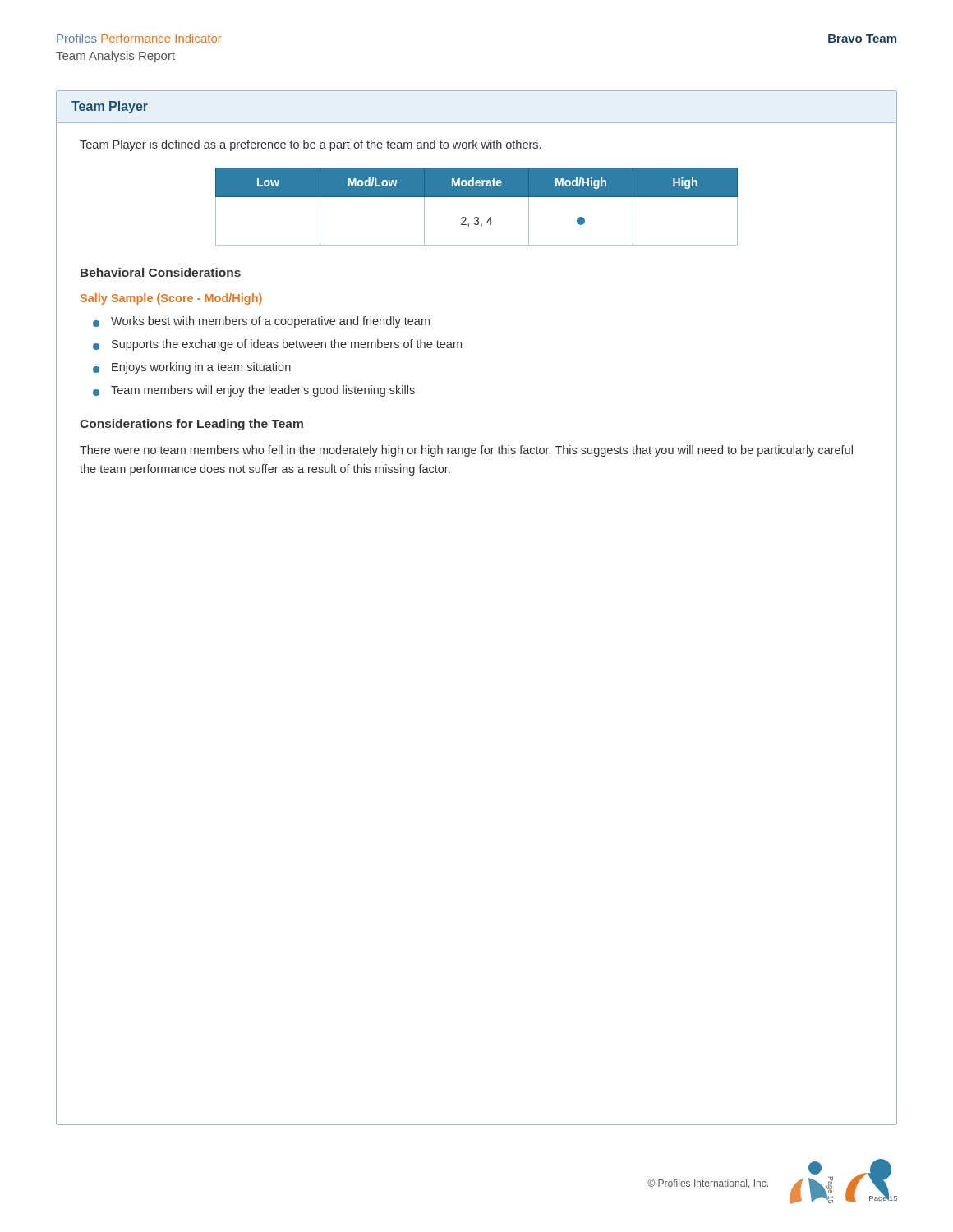Find "Behavioral Considerations" on this page
The height and width of the screenshot is (1232, 953).
tap(160, 272)
